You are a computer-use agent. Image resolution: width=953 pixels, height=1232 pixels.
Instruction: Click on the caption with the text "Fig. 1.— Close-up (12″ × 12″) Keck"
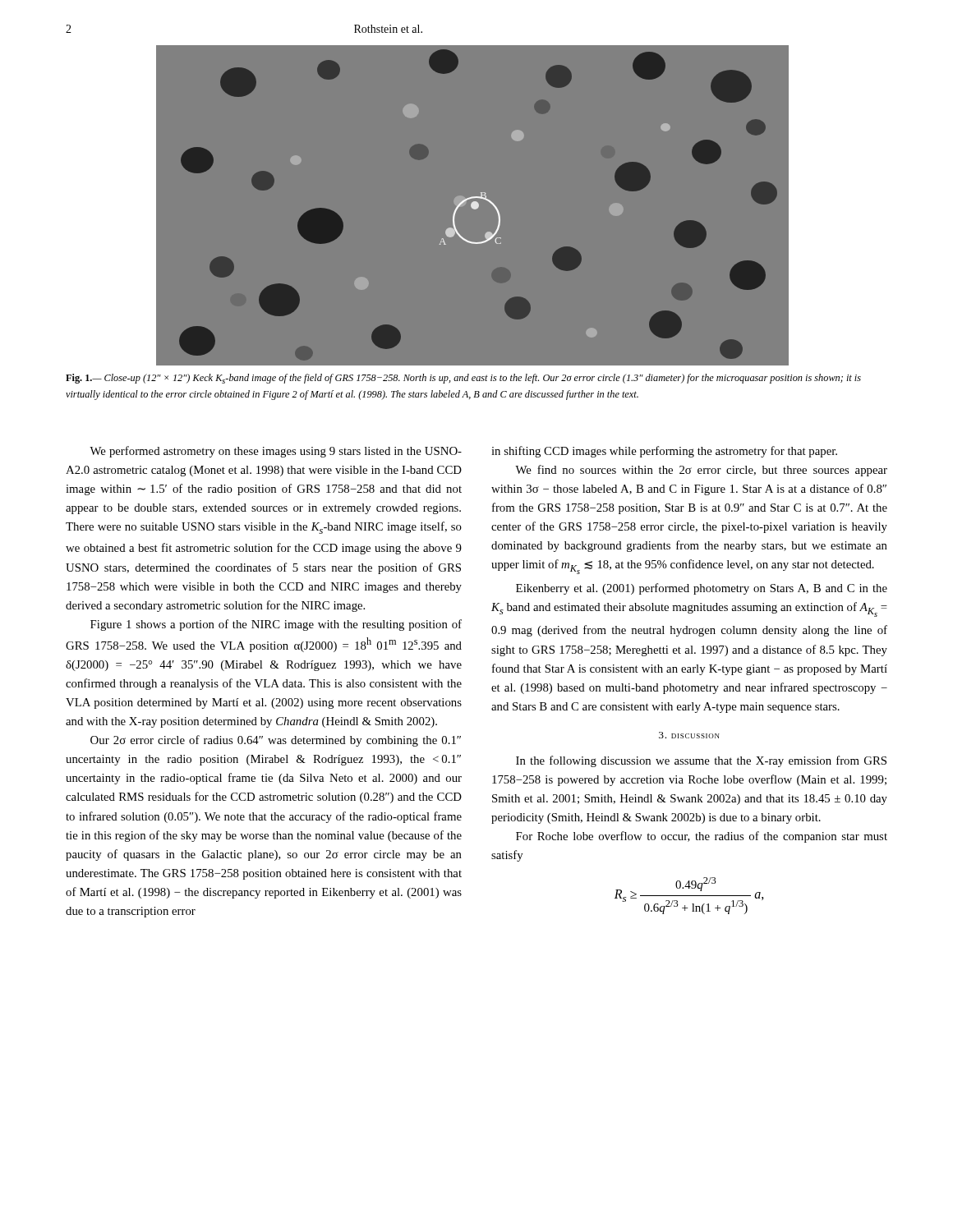coord(463,386)
